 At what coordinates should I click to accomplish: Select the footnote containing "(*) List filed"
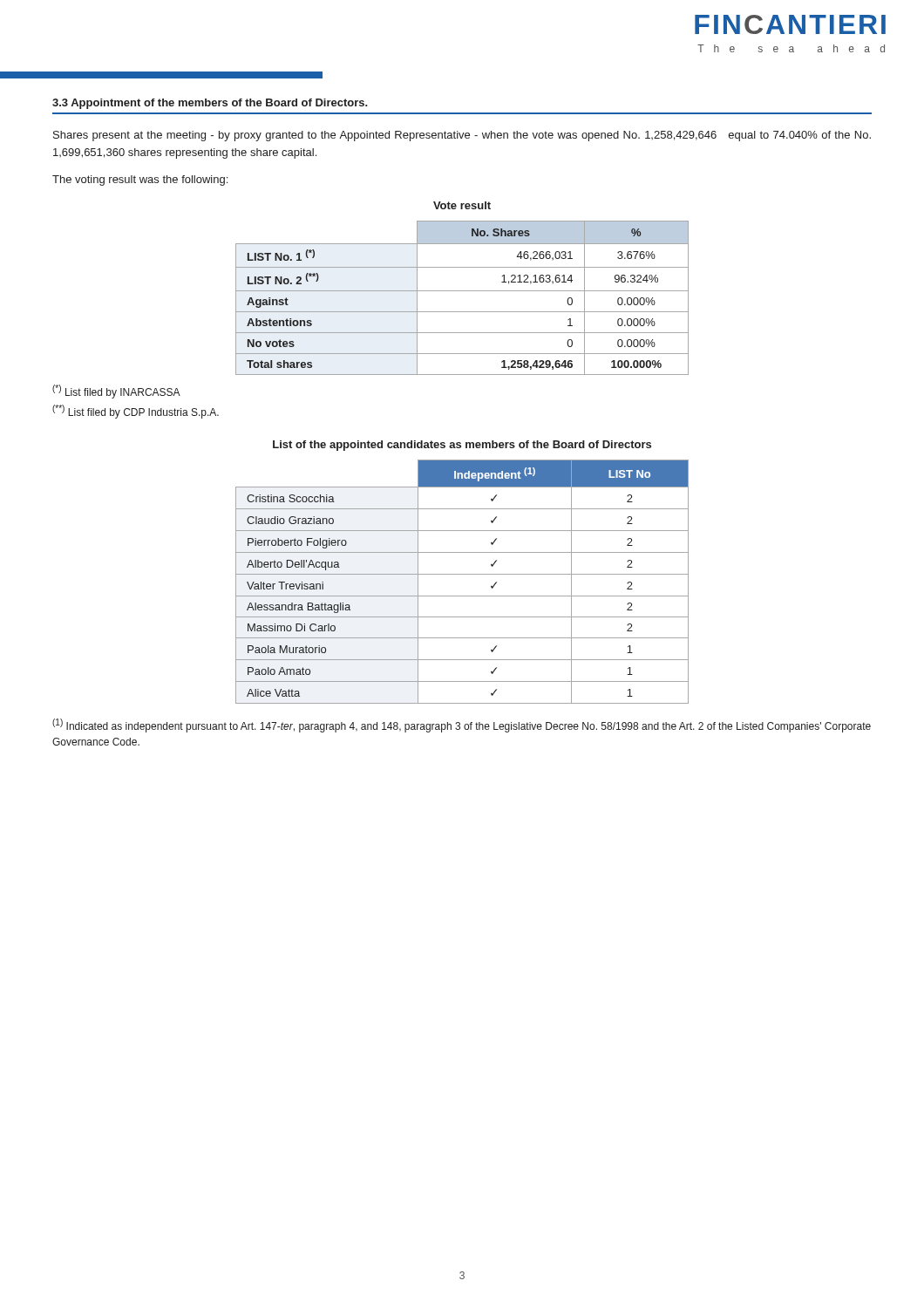(x=116, y=391)
